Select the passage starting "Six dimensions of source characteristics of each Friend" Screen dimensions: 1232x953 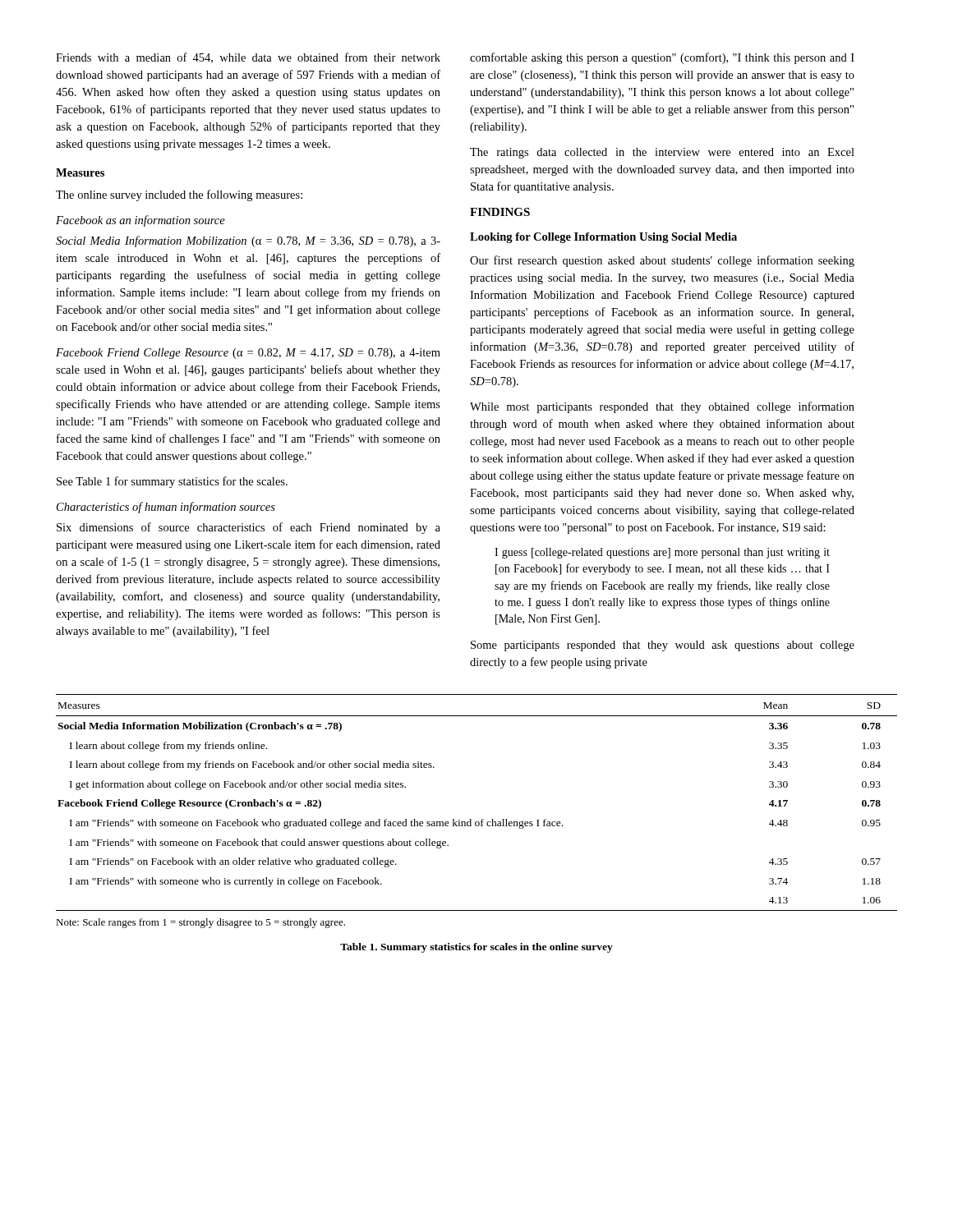point(248,580)
